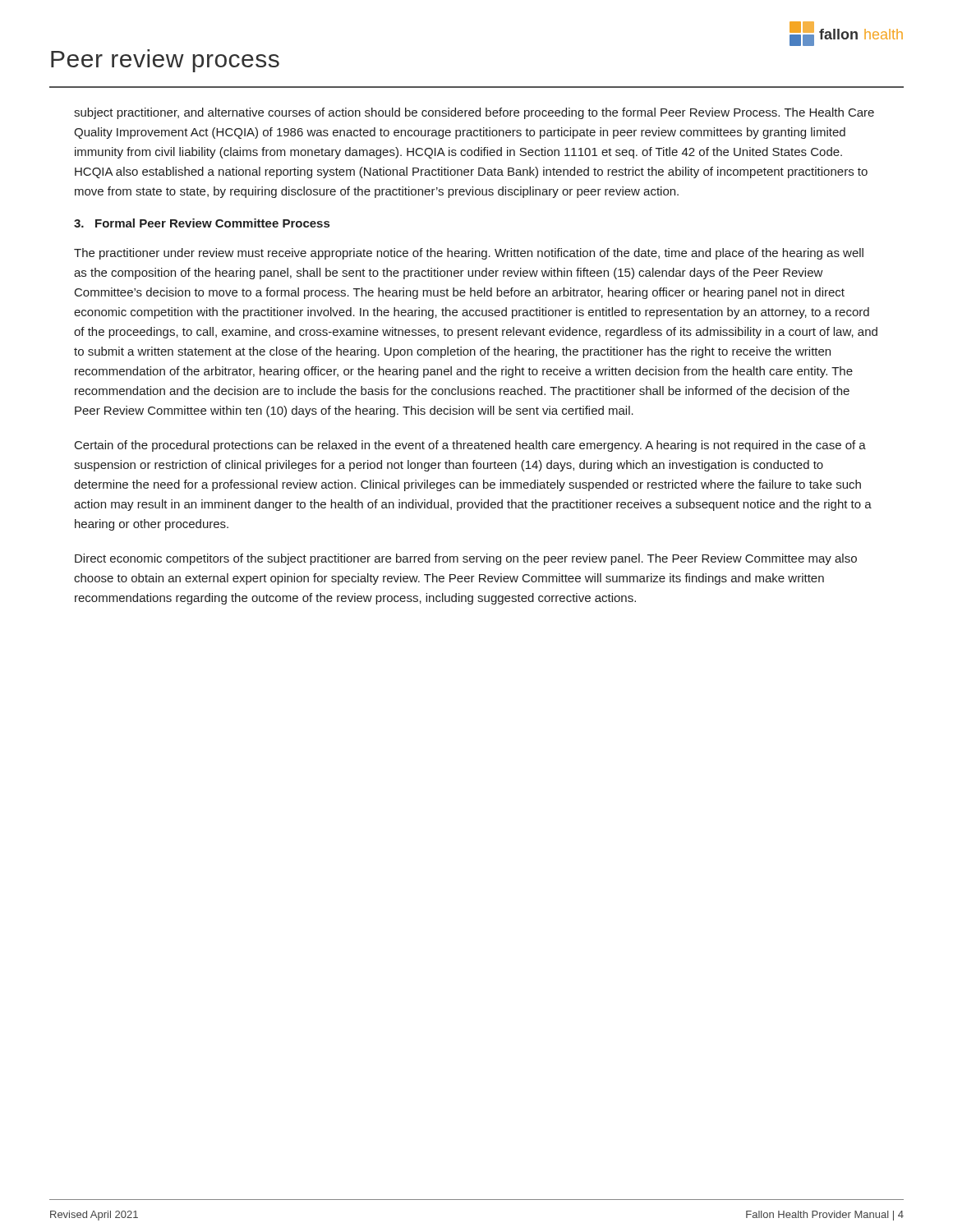The width and height of the screenshot is (953, 1232).
Task: Find the text block containing "Direct economic competitors of the subject practitioner are"
Action: [x=466, y=578]
